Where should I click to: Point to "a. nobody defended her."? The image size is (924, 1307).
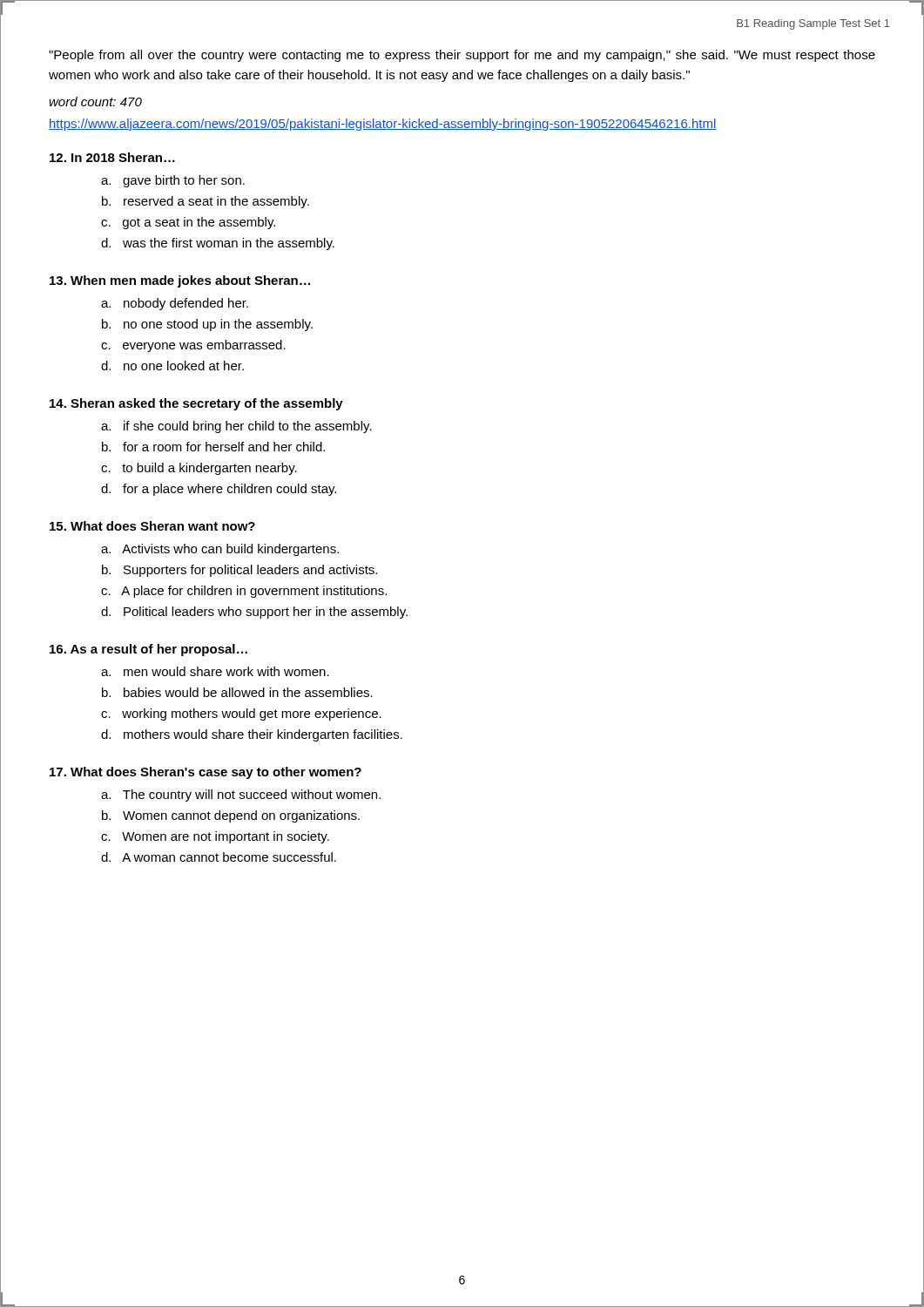click(x=175, y=302)
